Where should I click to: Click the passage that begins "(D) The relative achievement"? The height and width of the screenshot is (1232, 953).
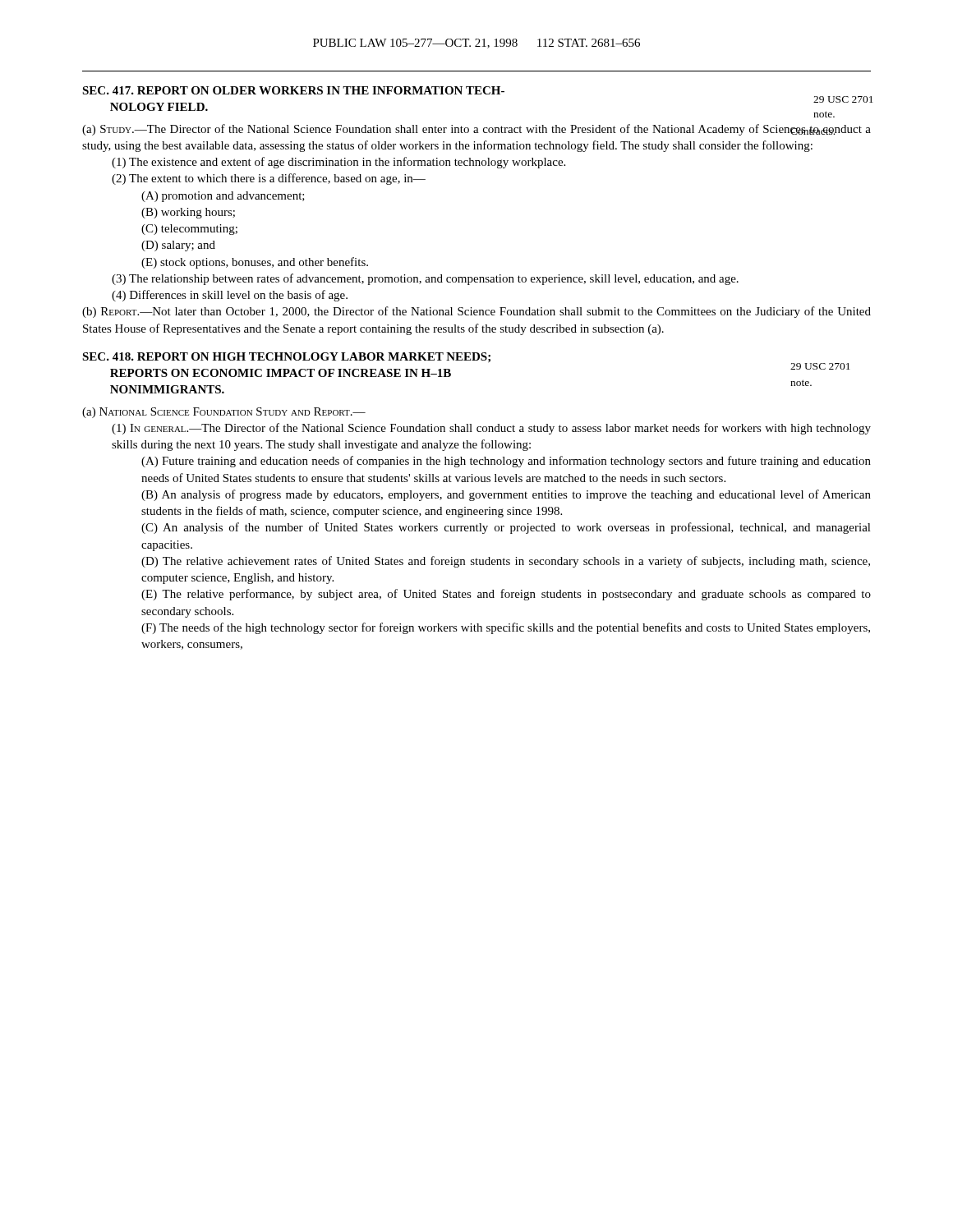[x=506, y=569]
